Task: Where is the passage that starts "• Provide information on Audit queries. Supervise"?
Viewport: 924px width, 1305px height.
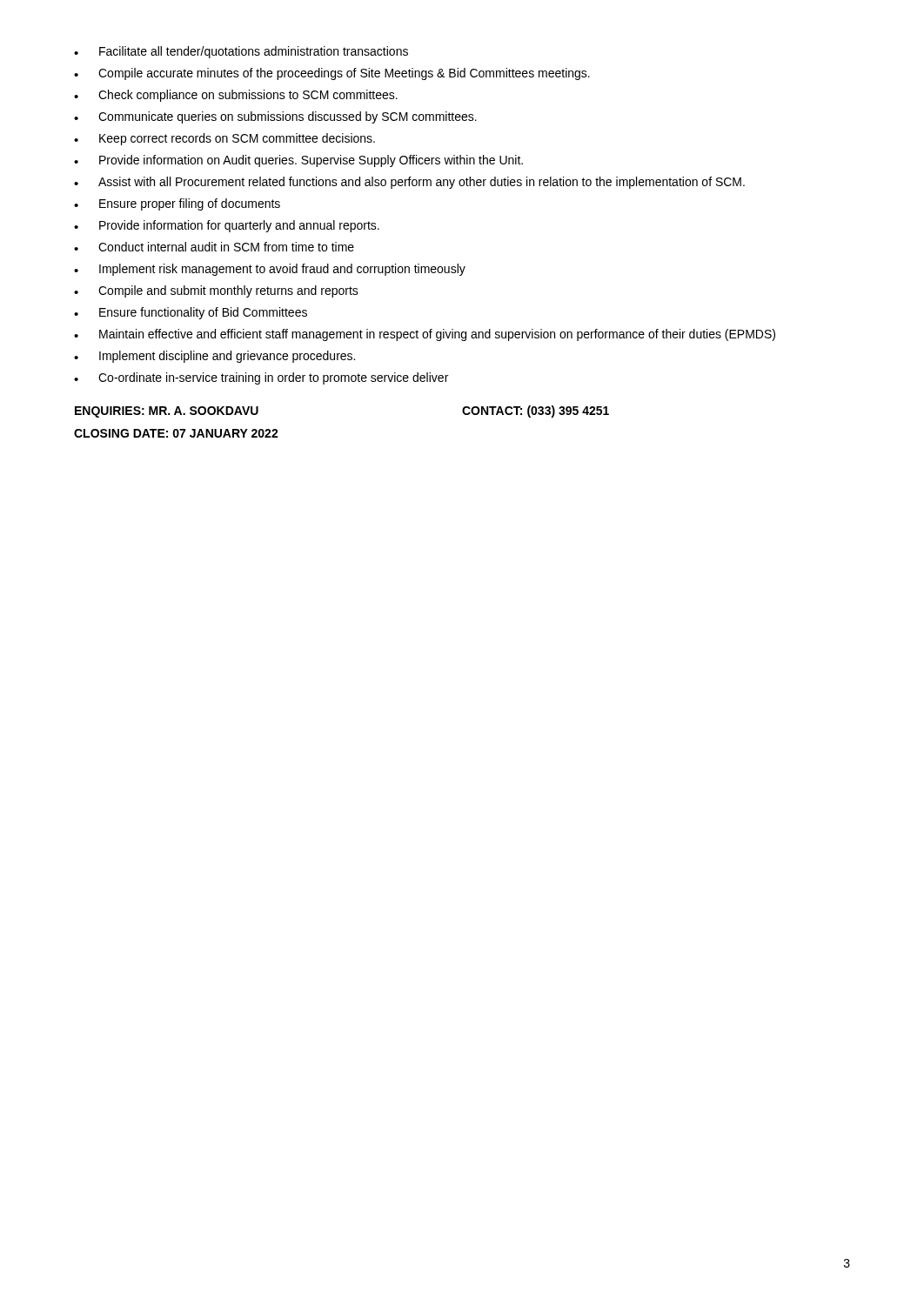Action: click(x=462, y=161)
